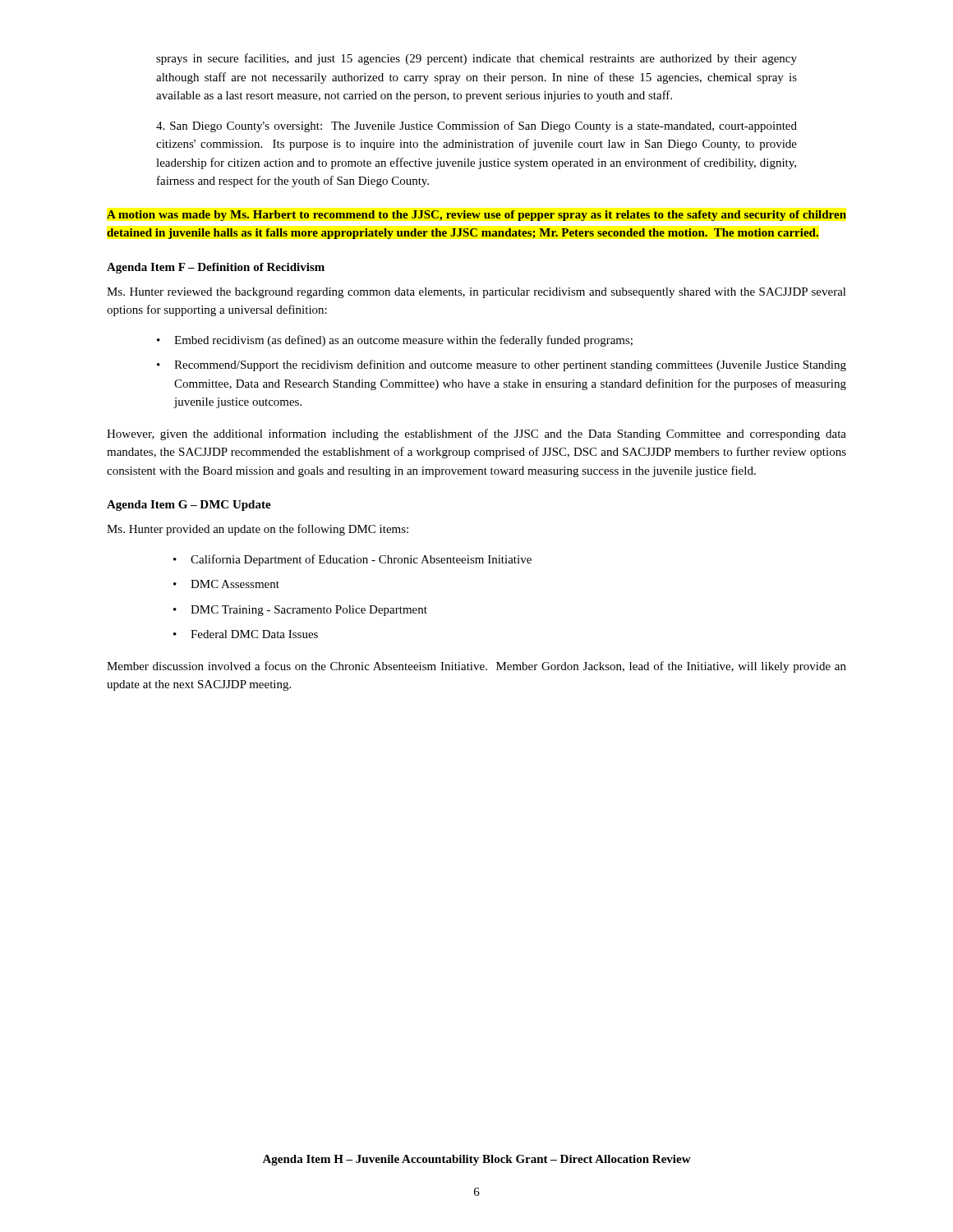Point to the block beginning "However, given the additional information including the establishment"

[476, 452]
